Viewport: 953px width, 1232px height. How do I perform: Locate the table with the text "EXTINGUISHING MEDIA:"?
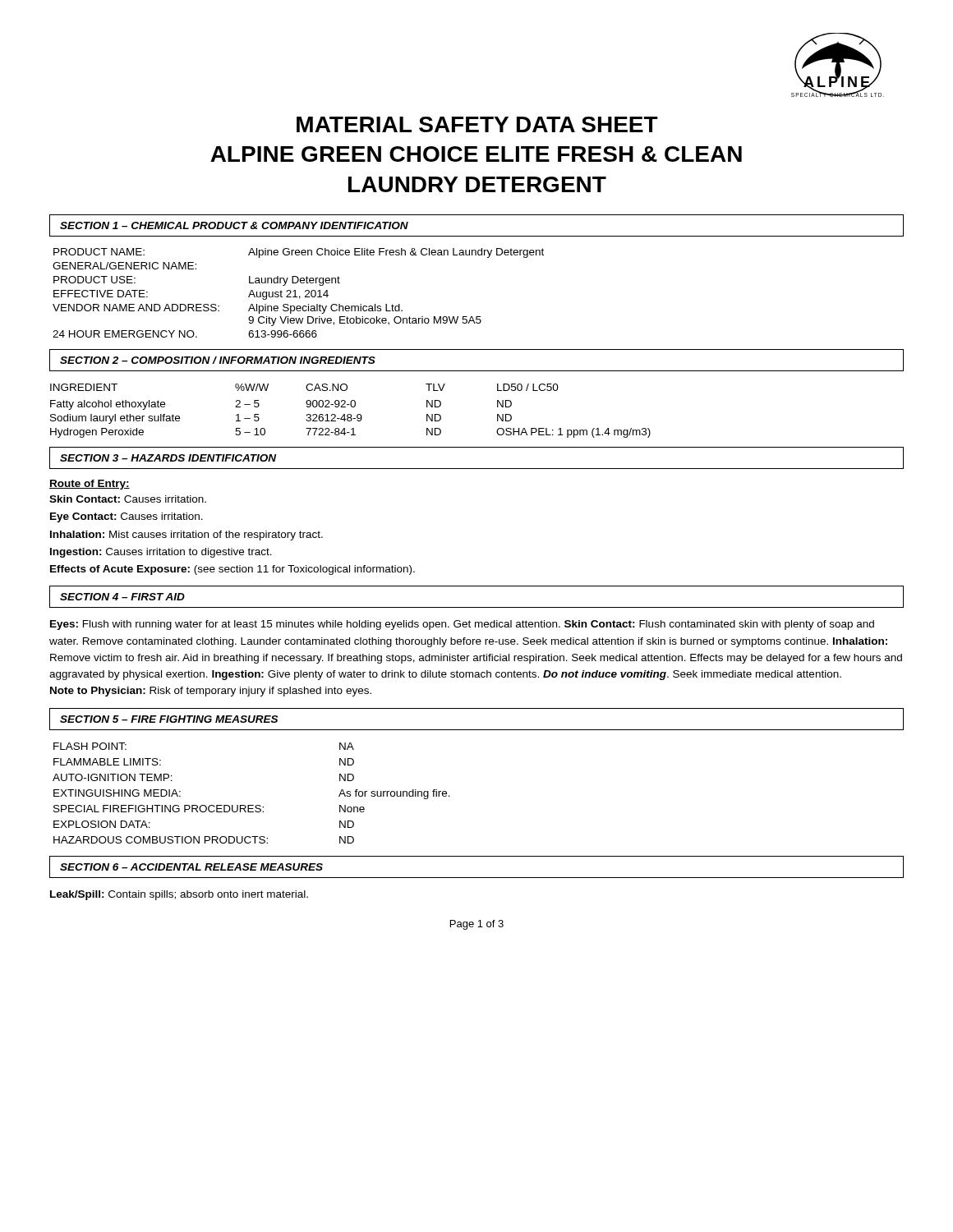click(476, 793)
